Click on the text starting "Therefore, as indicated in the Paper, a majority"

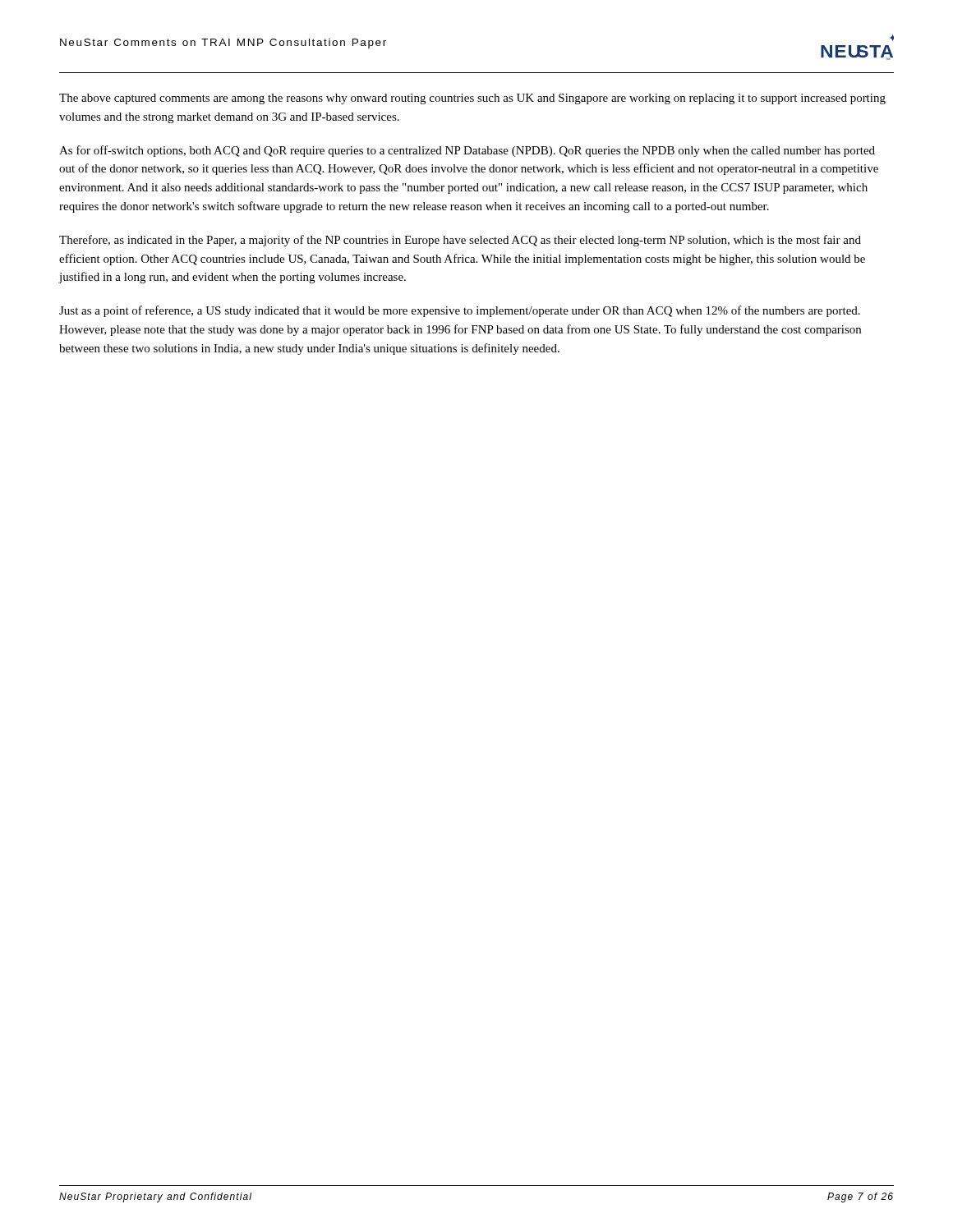point(462,258)
